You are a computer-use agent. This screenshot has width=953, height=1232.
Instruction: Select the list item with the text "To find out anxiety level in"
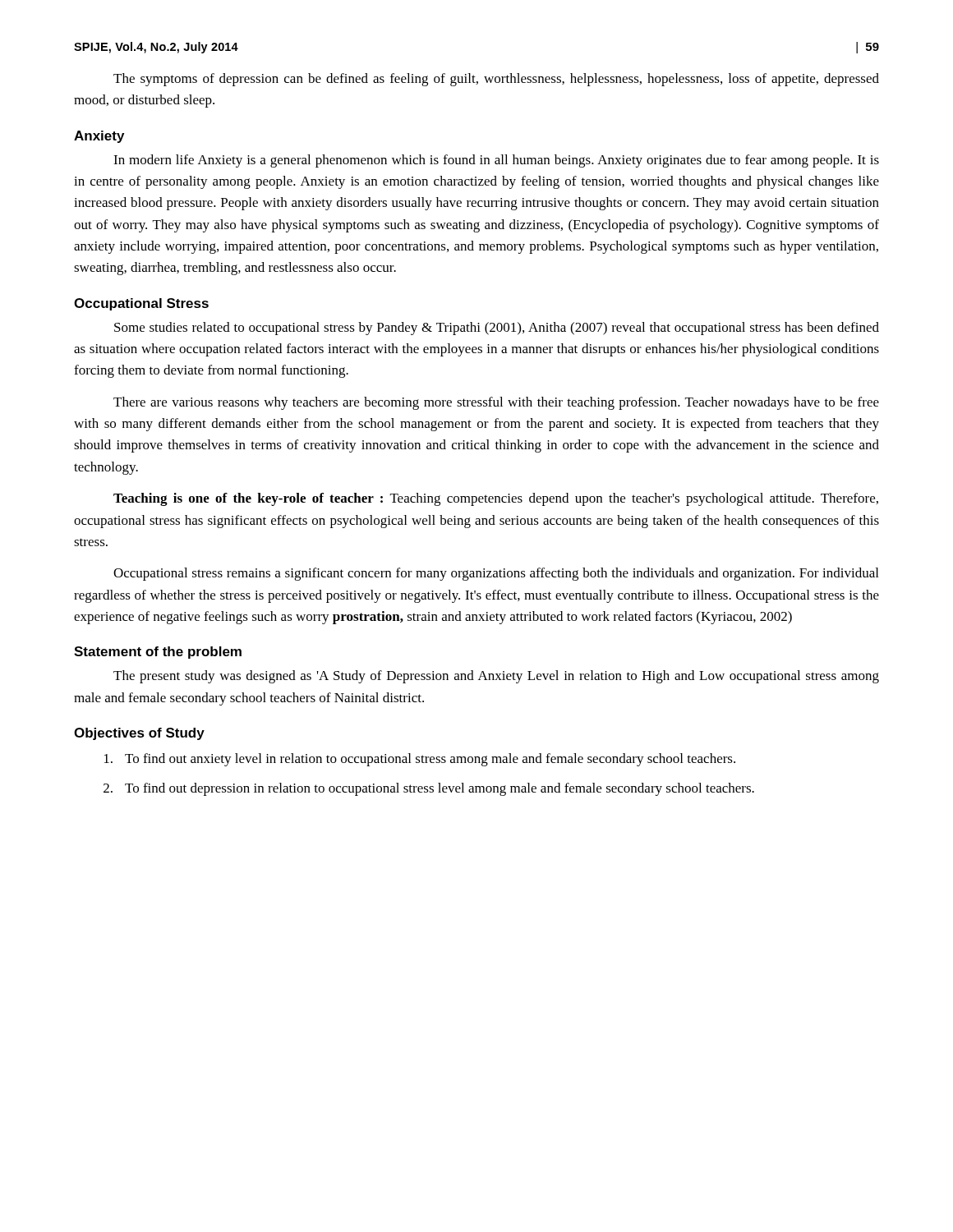point(476,759)
